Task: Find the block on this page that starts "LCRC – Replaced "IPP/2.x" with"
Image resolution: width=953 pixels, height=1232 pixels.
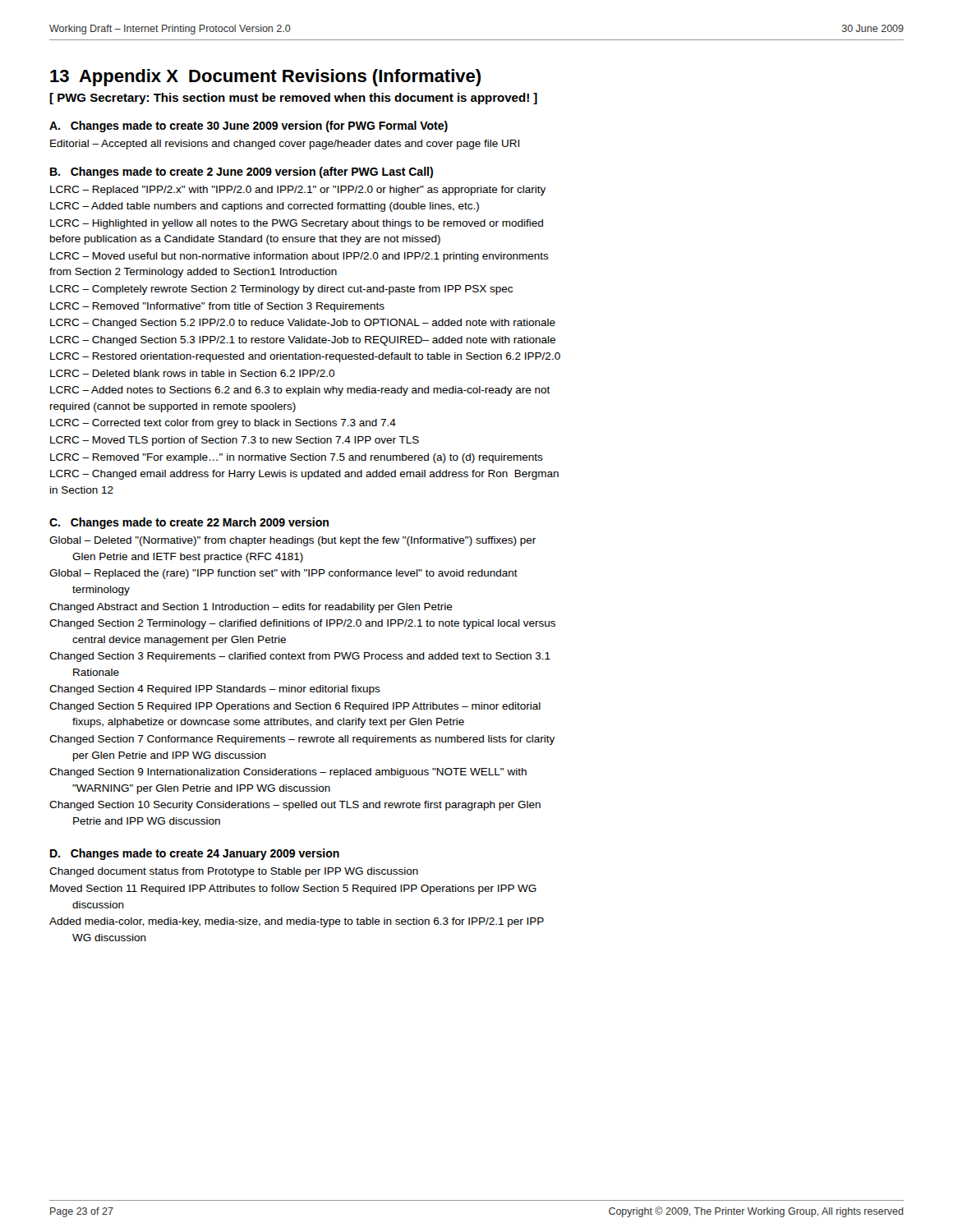Action: click(x=298, y=189)
